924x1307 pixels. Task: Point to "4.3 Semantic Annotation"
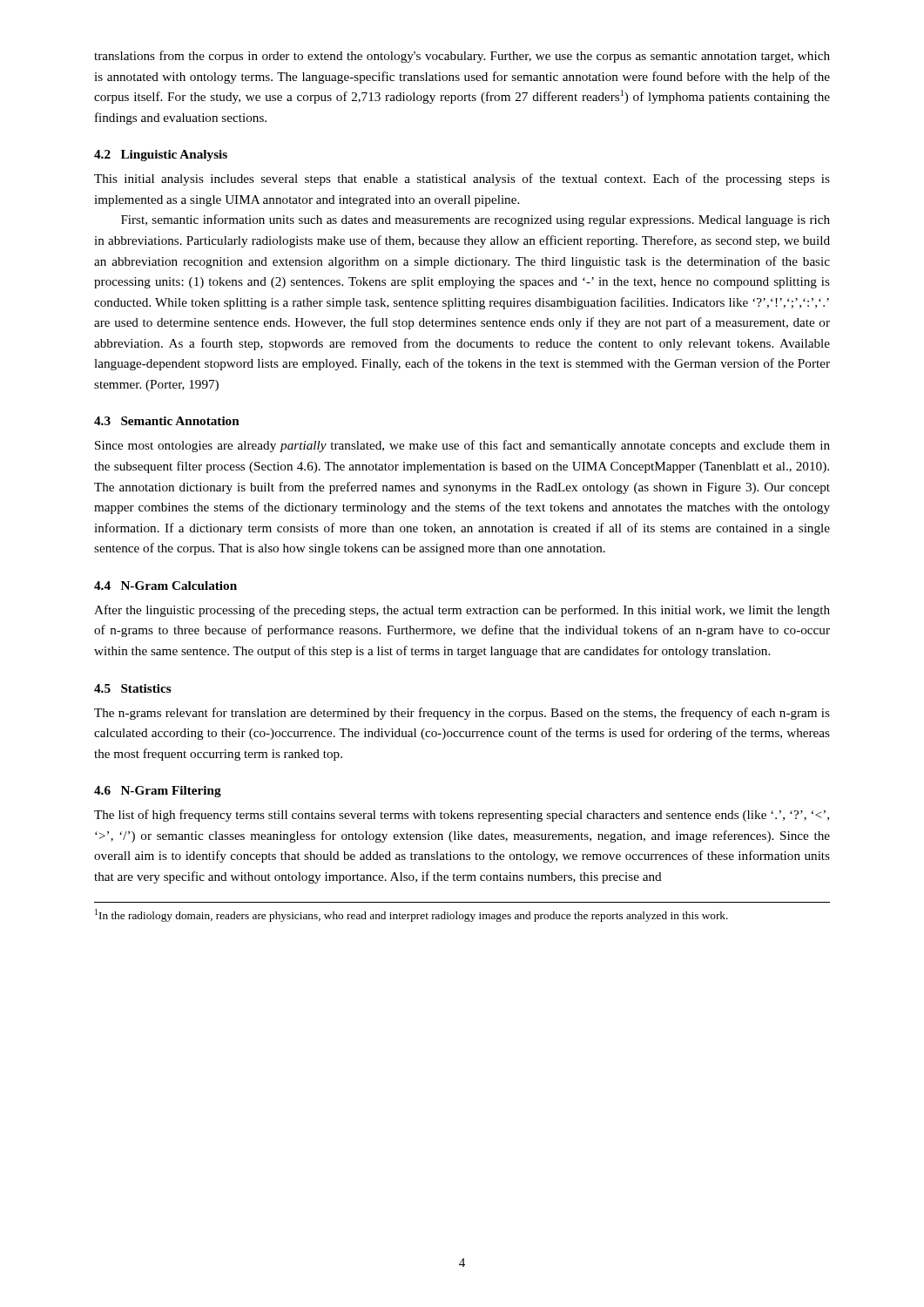pyautogui.click(x=167, y=421)
